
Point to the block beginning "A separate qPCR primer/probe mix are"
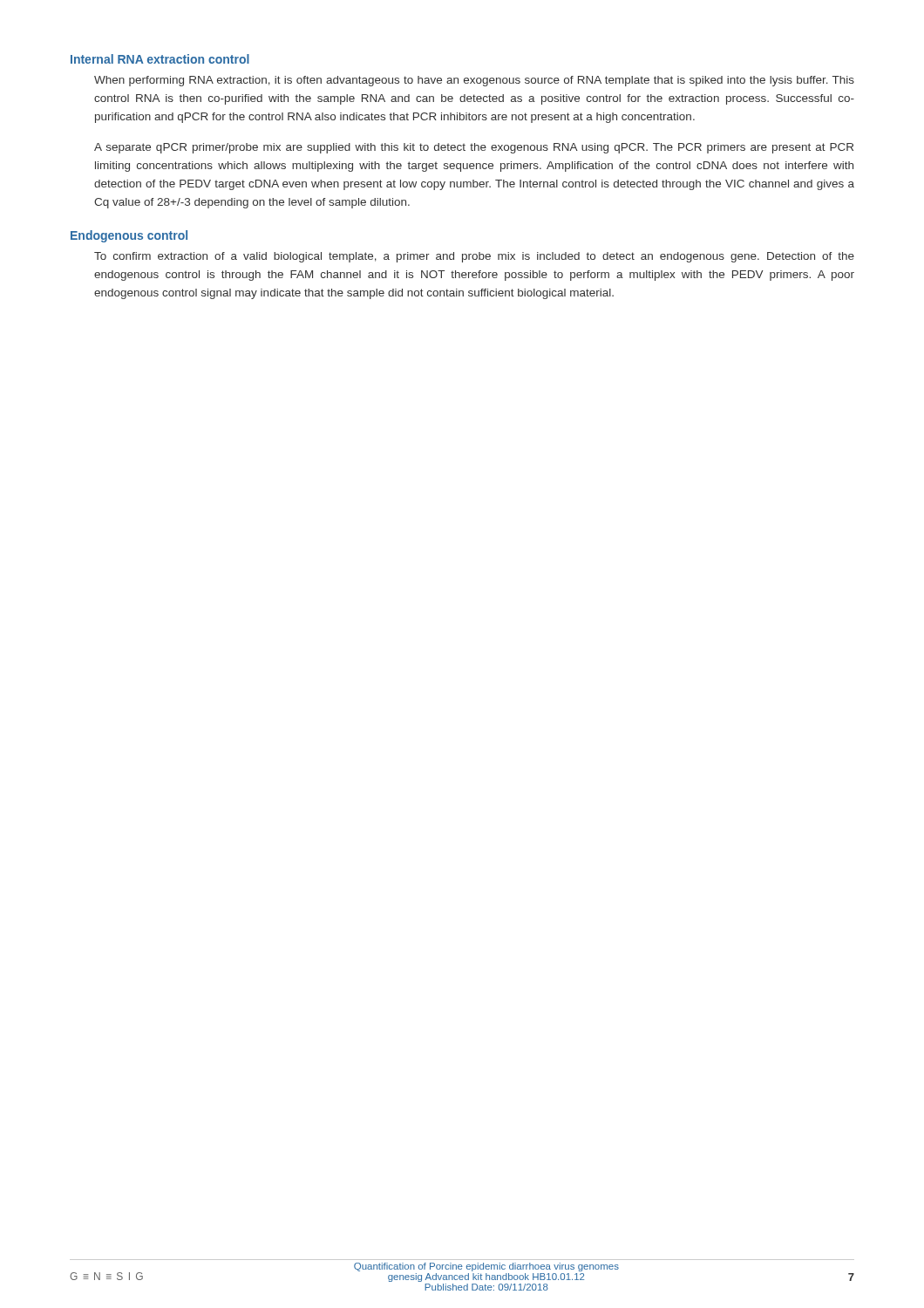(x=474, y=174)
